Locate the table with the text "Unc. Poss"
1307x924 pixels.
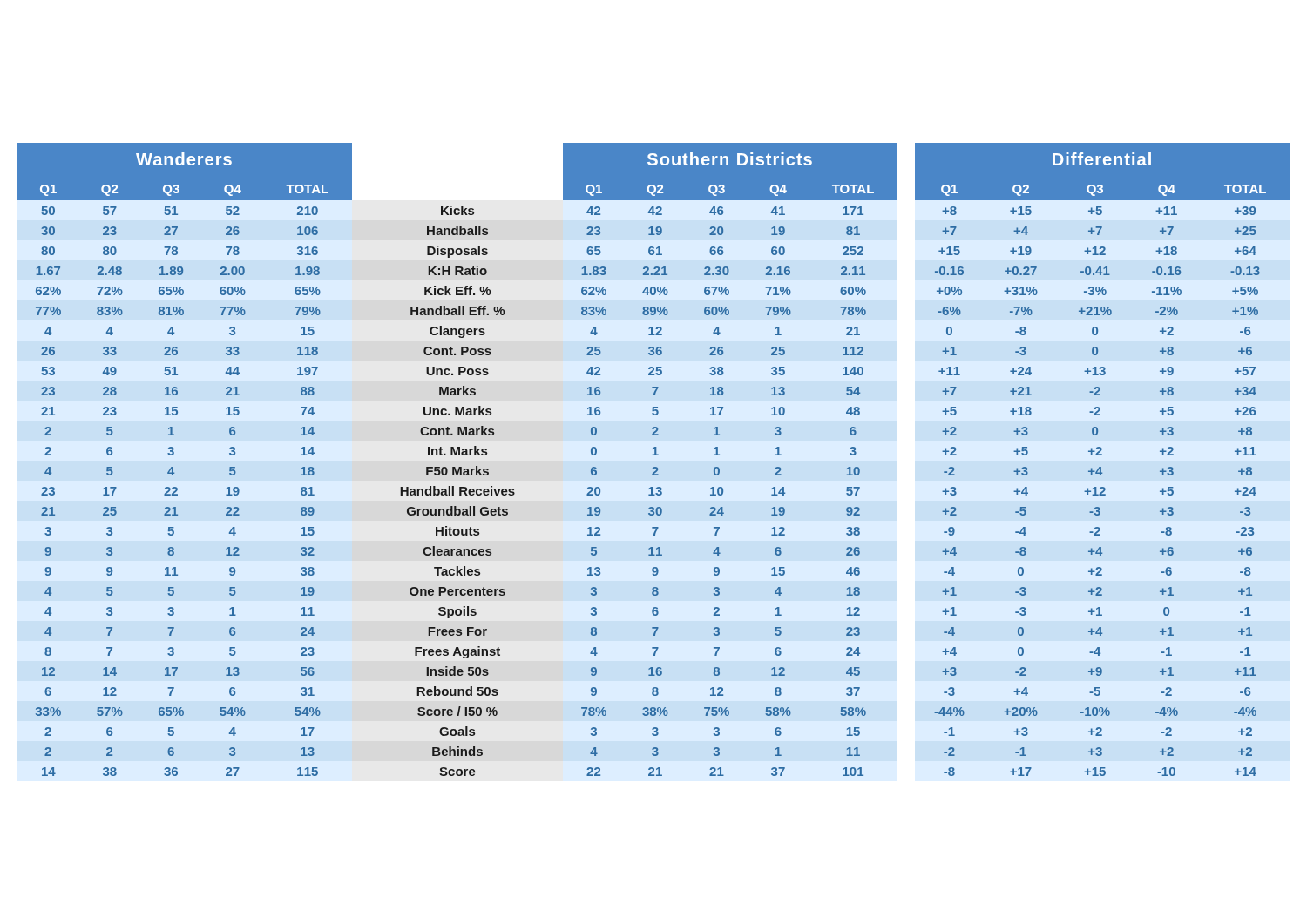654,462
